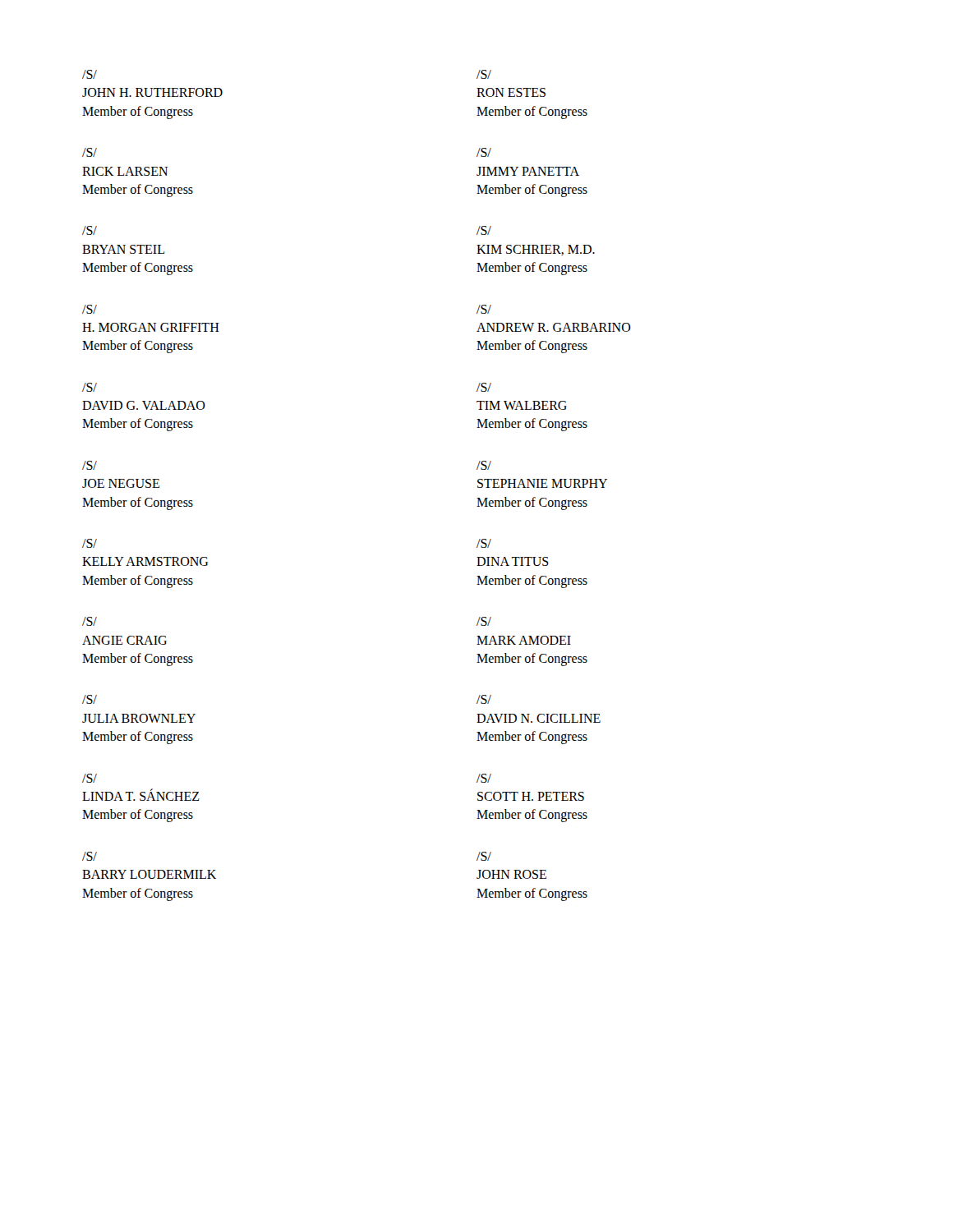Select the passage starting "/S/ JULIA BROWNLEY Member of Congress"
This screenshot has height=1232, width=953.
point(90,699)
